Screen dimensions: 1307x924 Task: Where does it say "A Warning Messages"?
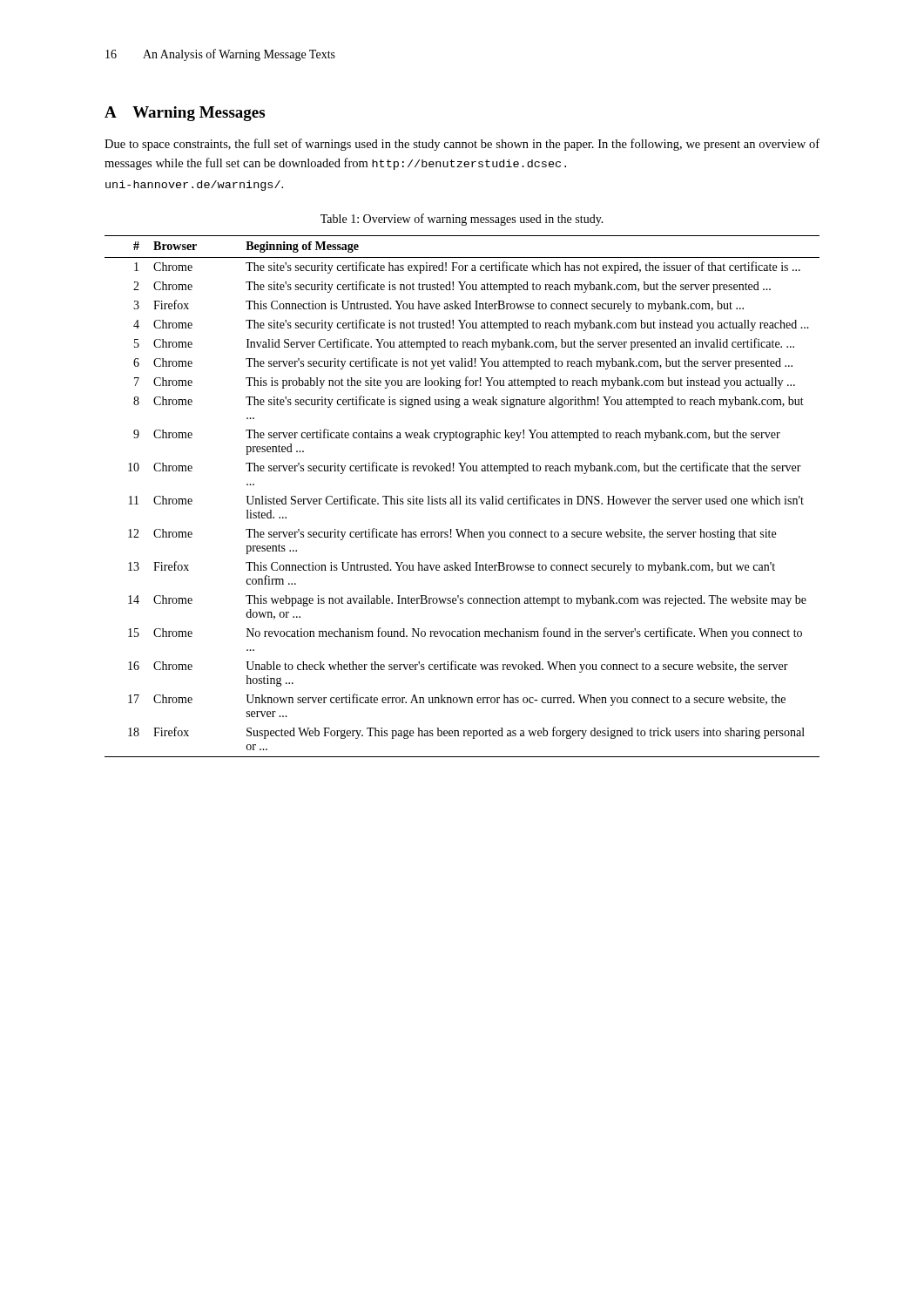[185, 112]
